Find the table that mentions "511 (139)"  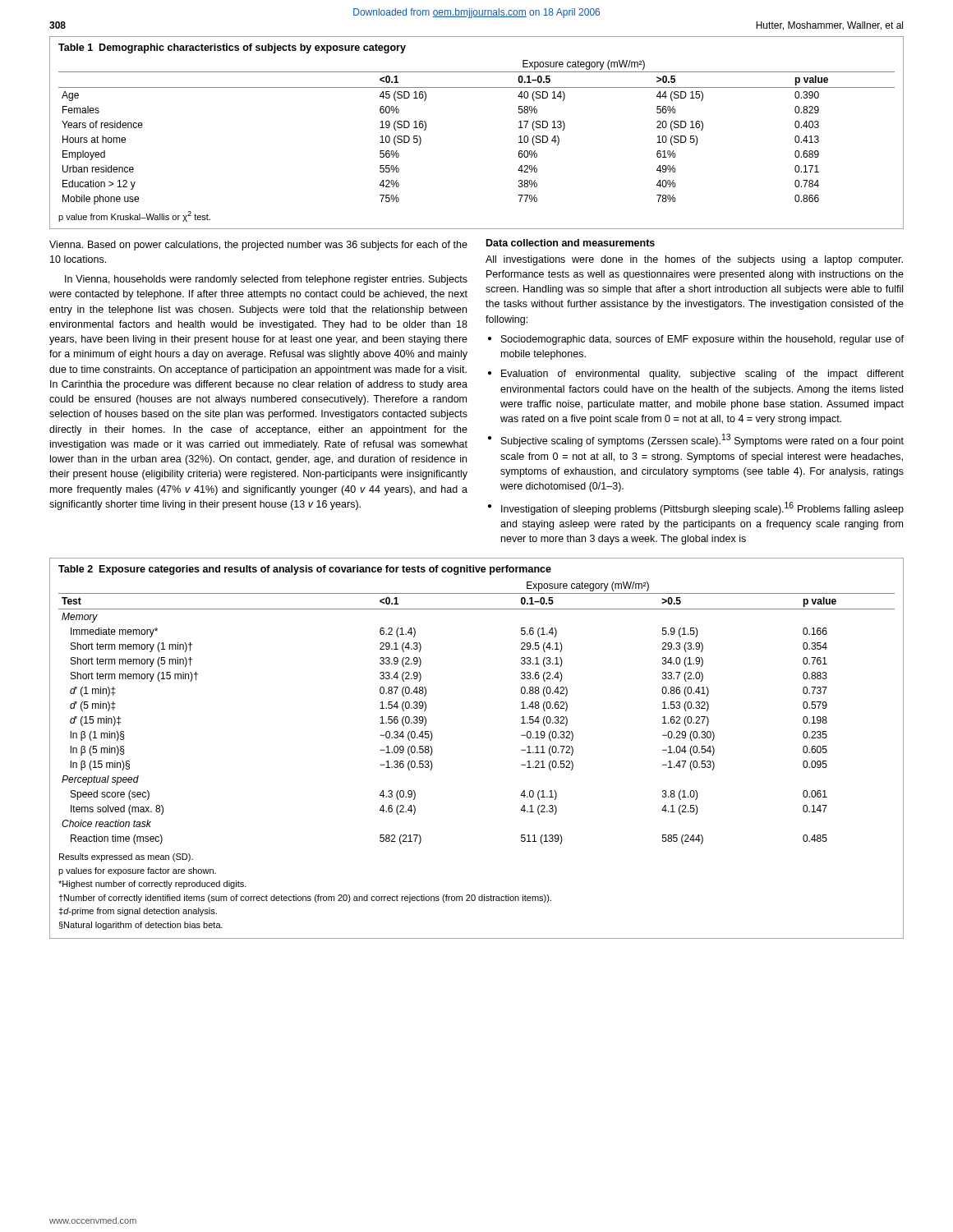click(x=476, y=749)
